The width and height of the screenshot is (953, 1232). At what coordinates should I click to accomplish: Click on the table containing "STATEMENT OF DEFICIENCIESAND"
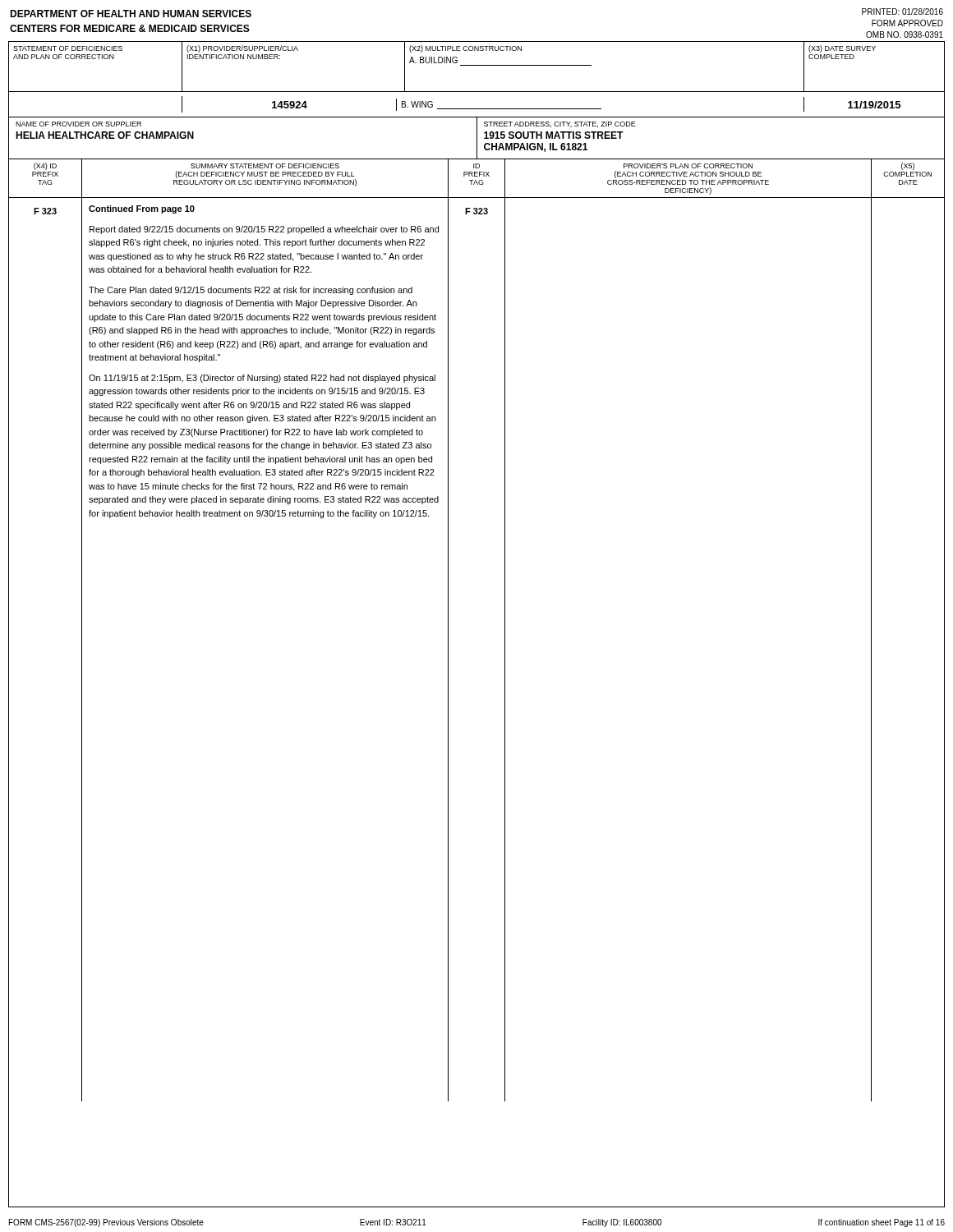point(476,67)
